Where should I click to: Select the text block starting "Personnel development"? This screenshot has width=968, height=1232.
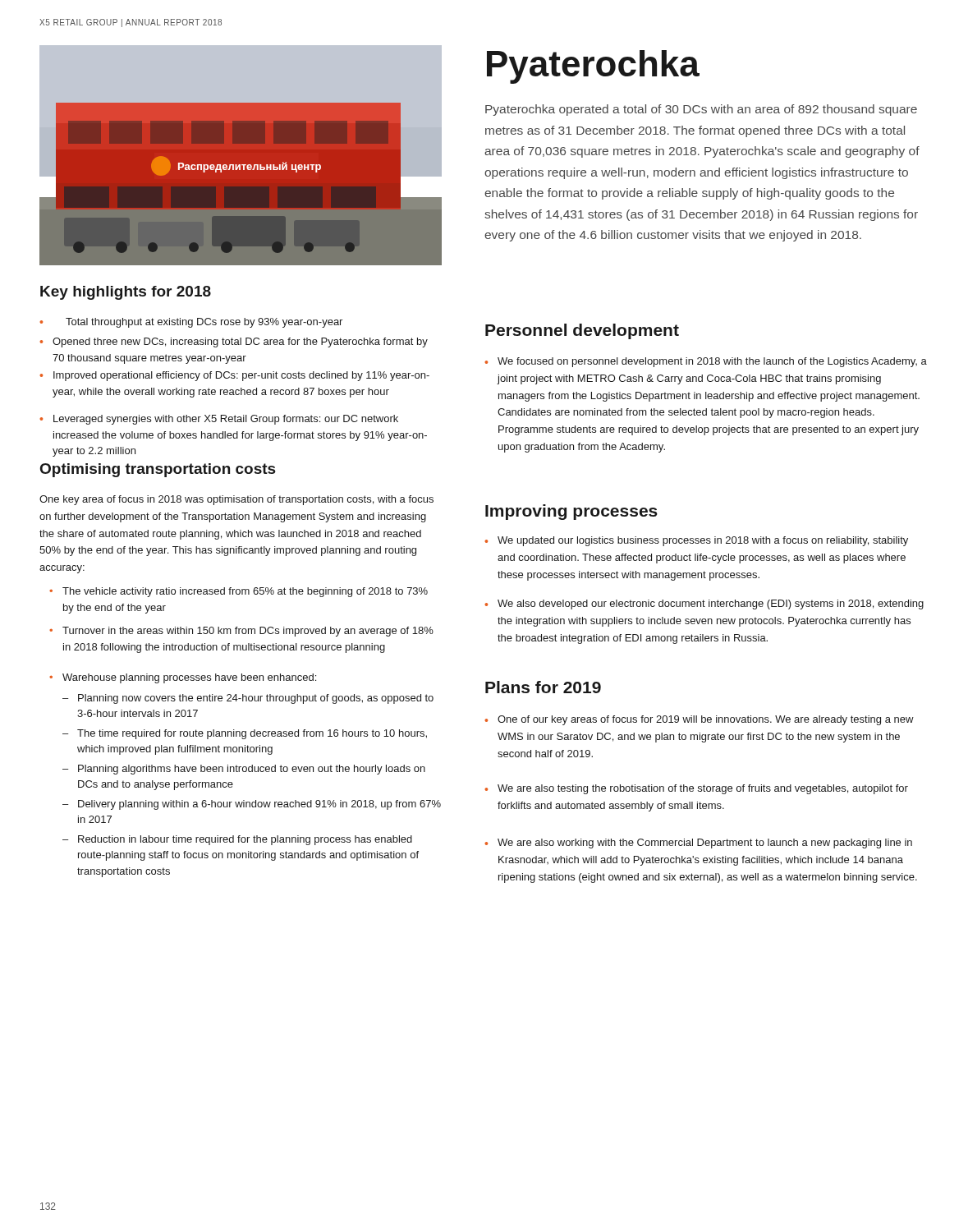(x=582, y=330)
